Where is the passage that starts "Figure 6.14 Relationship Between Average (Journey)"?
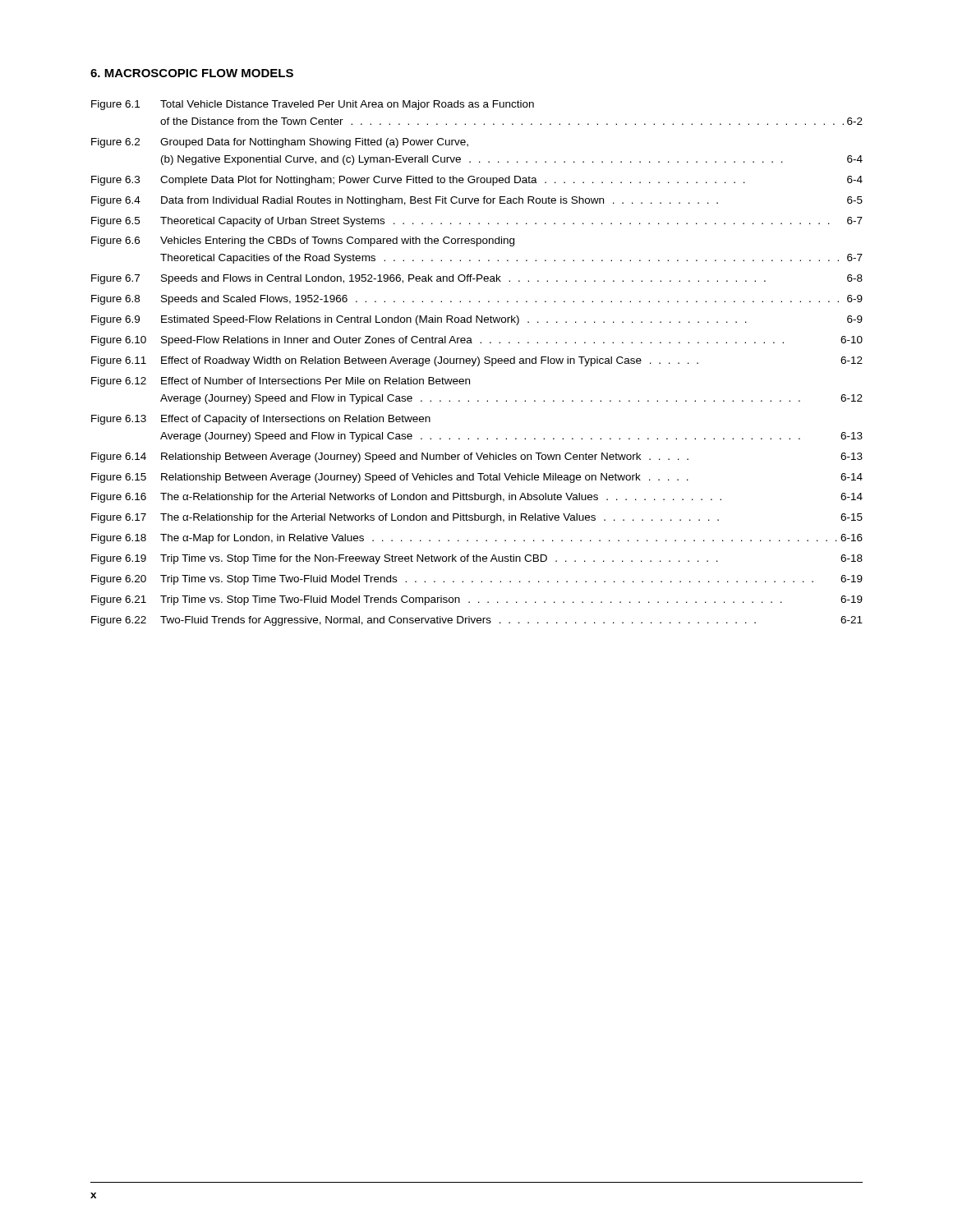Screen dimensions: 1232x953 (476, 457)
